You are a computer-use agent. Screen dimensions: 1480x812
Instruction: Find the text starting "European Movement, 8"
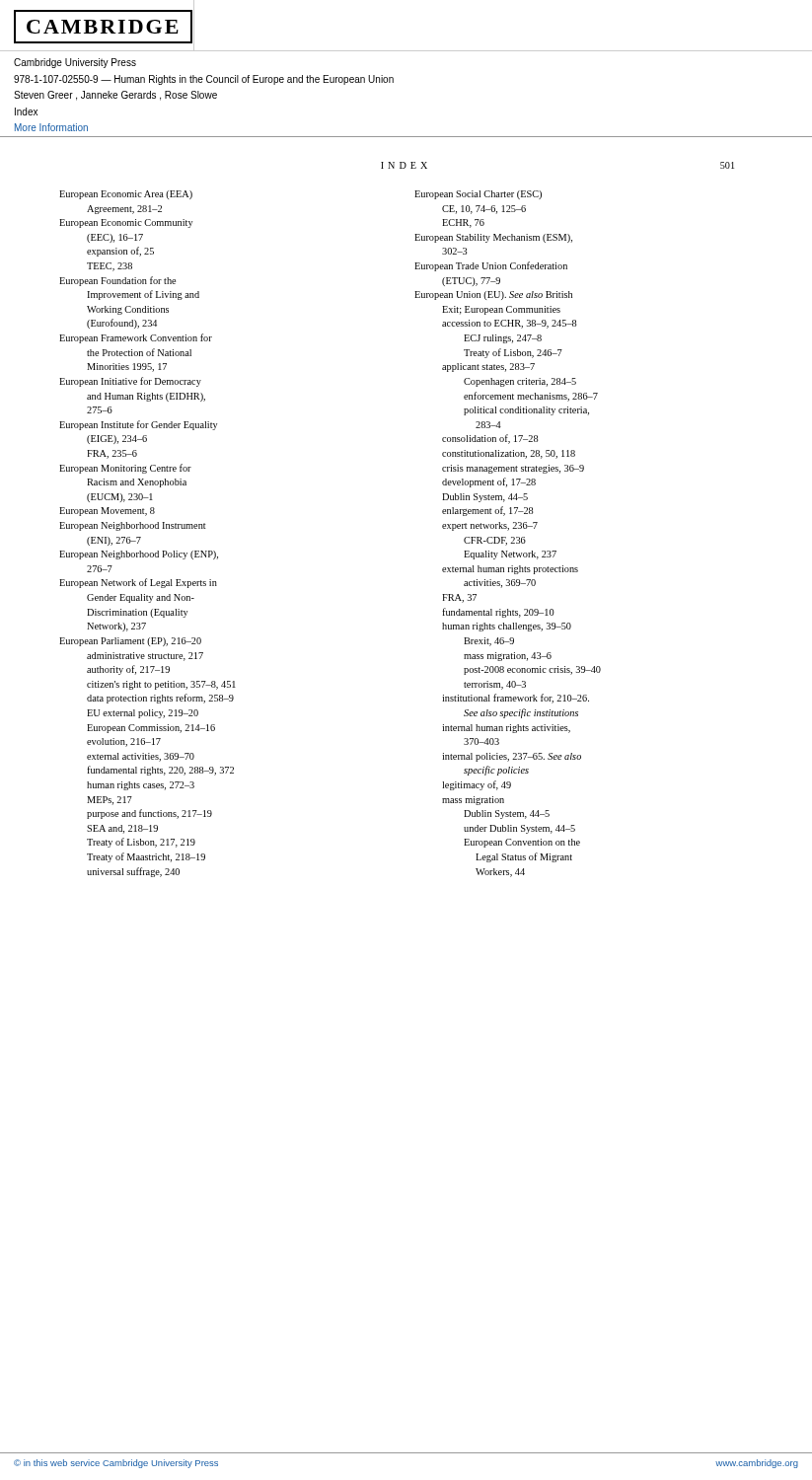[107, 512]
